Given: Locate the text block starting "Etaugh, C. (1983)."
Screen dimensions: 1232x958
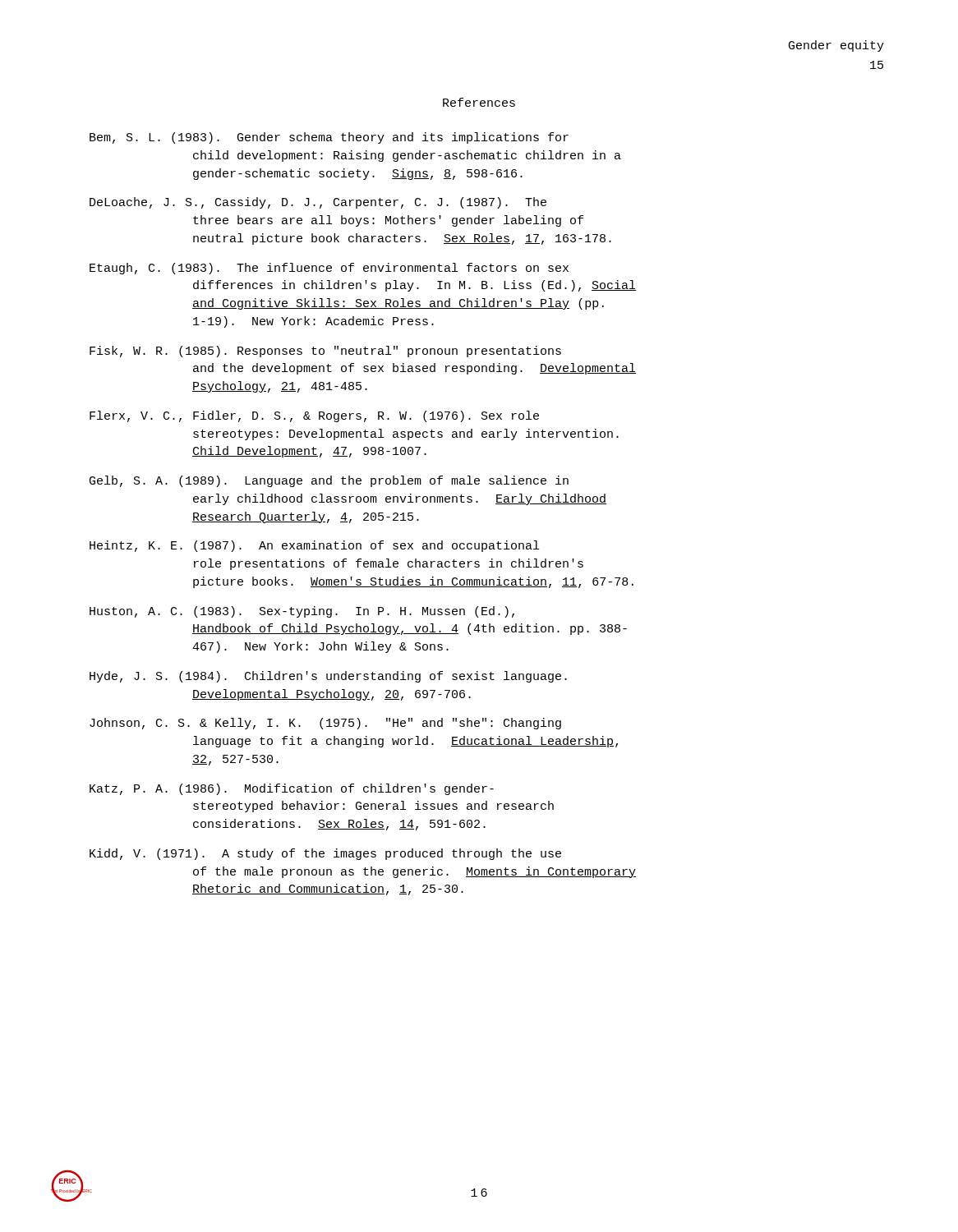Looking at the screenshot, I should (x=362, y=295).
